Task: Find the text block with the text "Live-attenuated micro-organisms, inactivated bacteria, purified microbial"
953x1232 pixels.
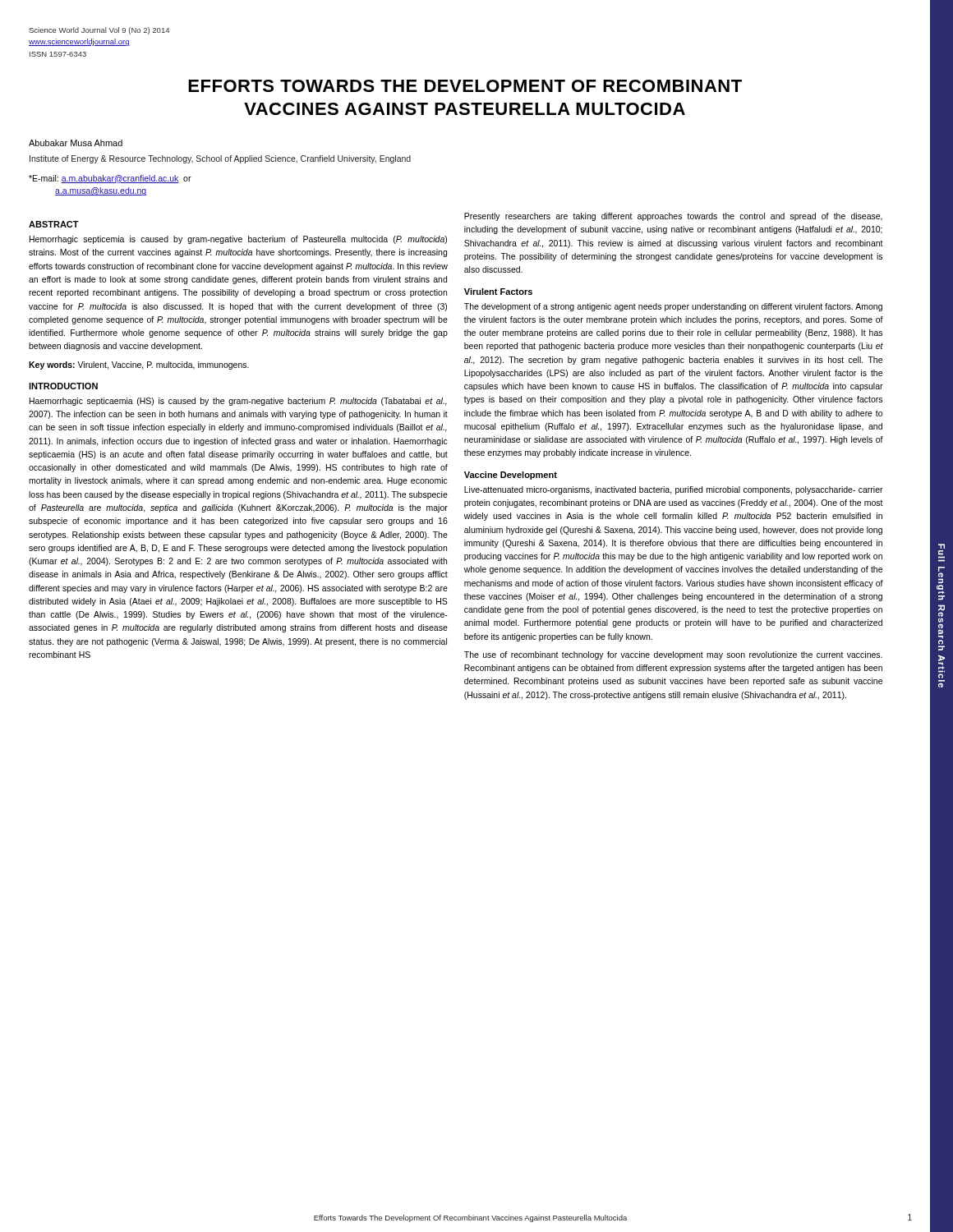Action: [x=673, y=563]
